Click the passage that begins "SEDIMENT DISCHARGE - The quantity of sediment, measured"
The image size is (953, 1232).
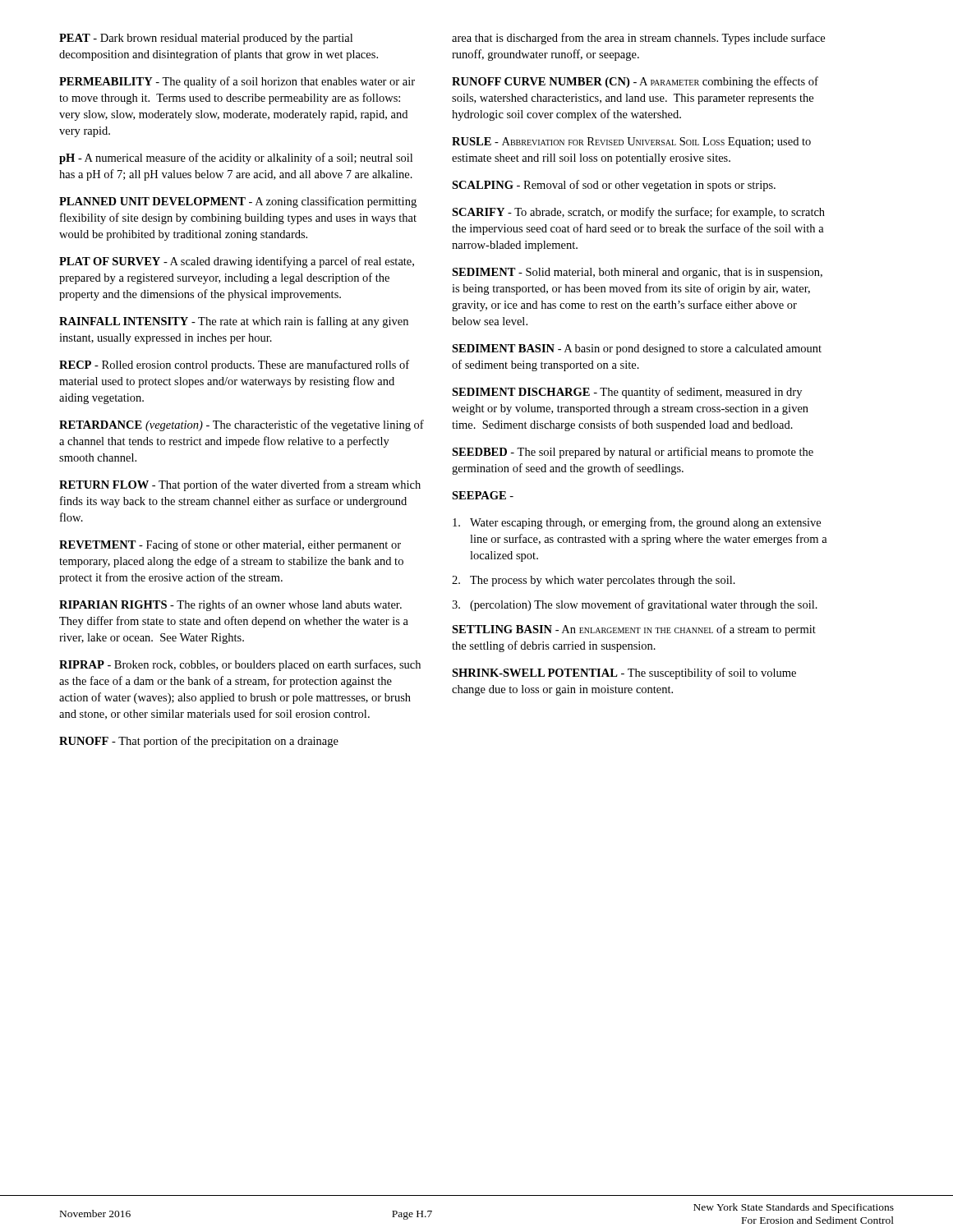click(640, 408)
